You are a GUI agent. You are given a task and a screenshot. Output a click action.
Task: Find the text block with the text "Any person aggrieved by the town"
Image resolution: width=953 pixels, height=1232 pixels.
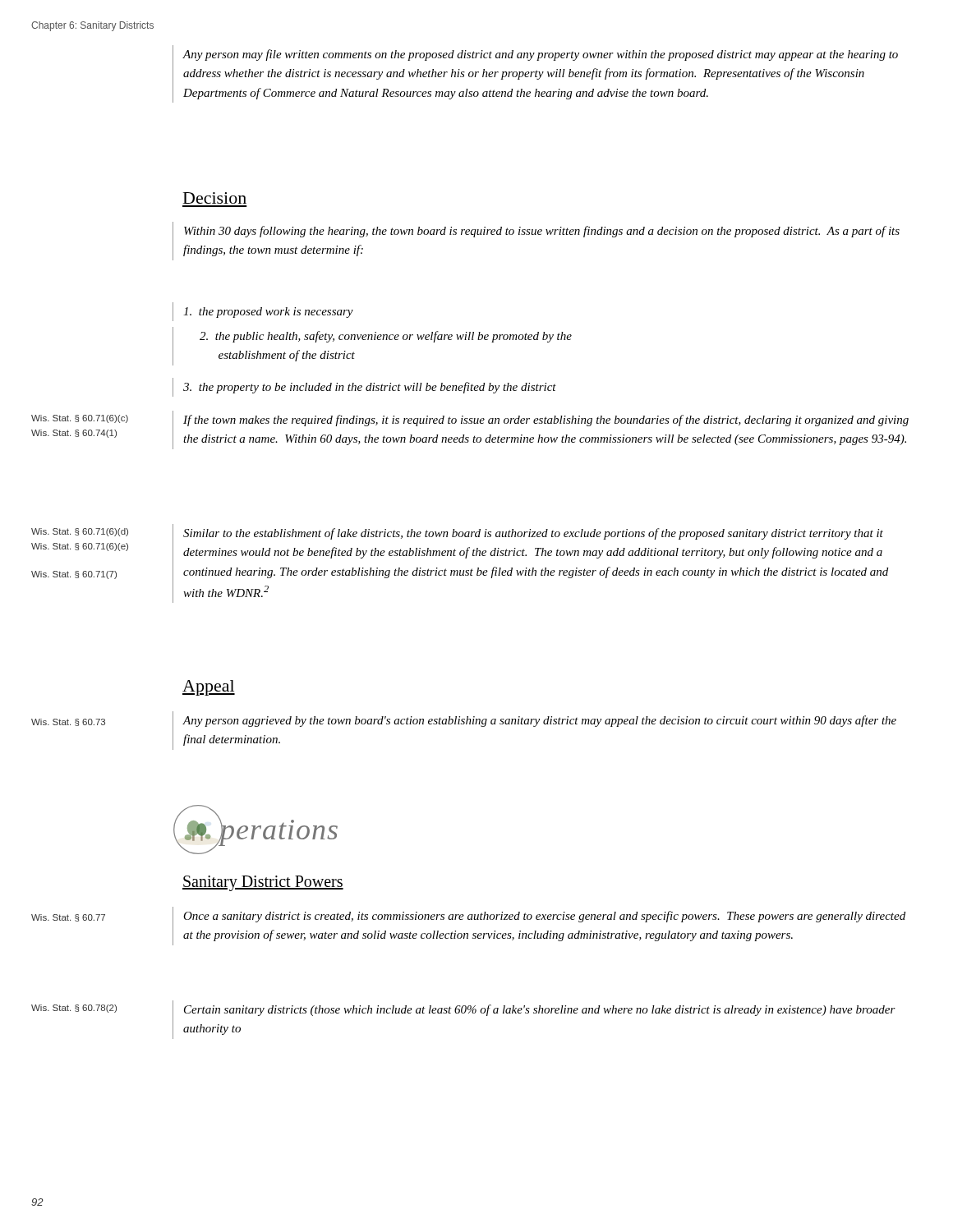point(542,730)
